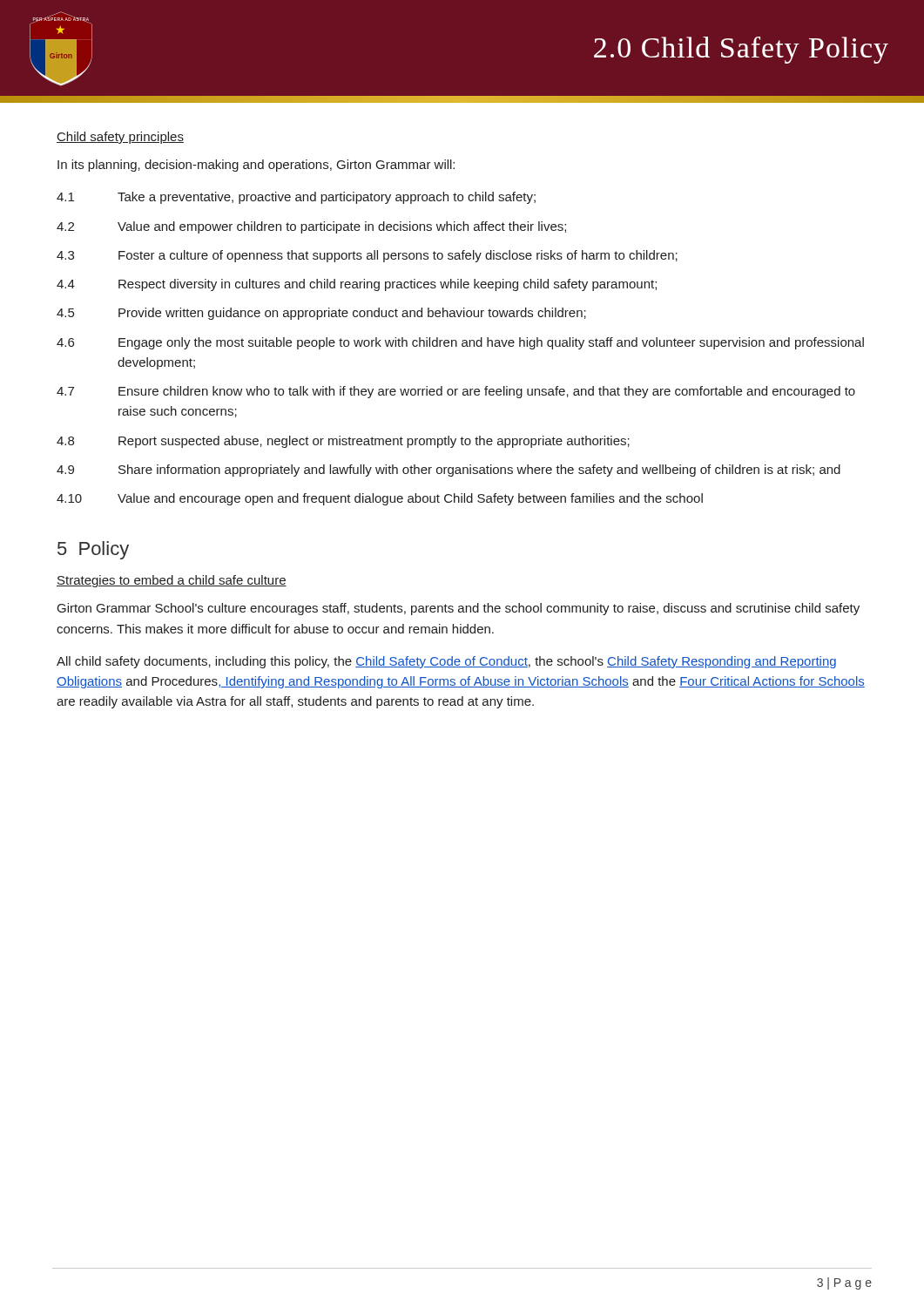Locate the section header that opens with "Strategies to embed a"
Image resolution: width=924 pixels, height=1307 pixels.
pos(171,580)
